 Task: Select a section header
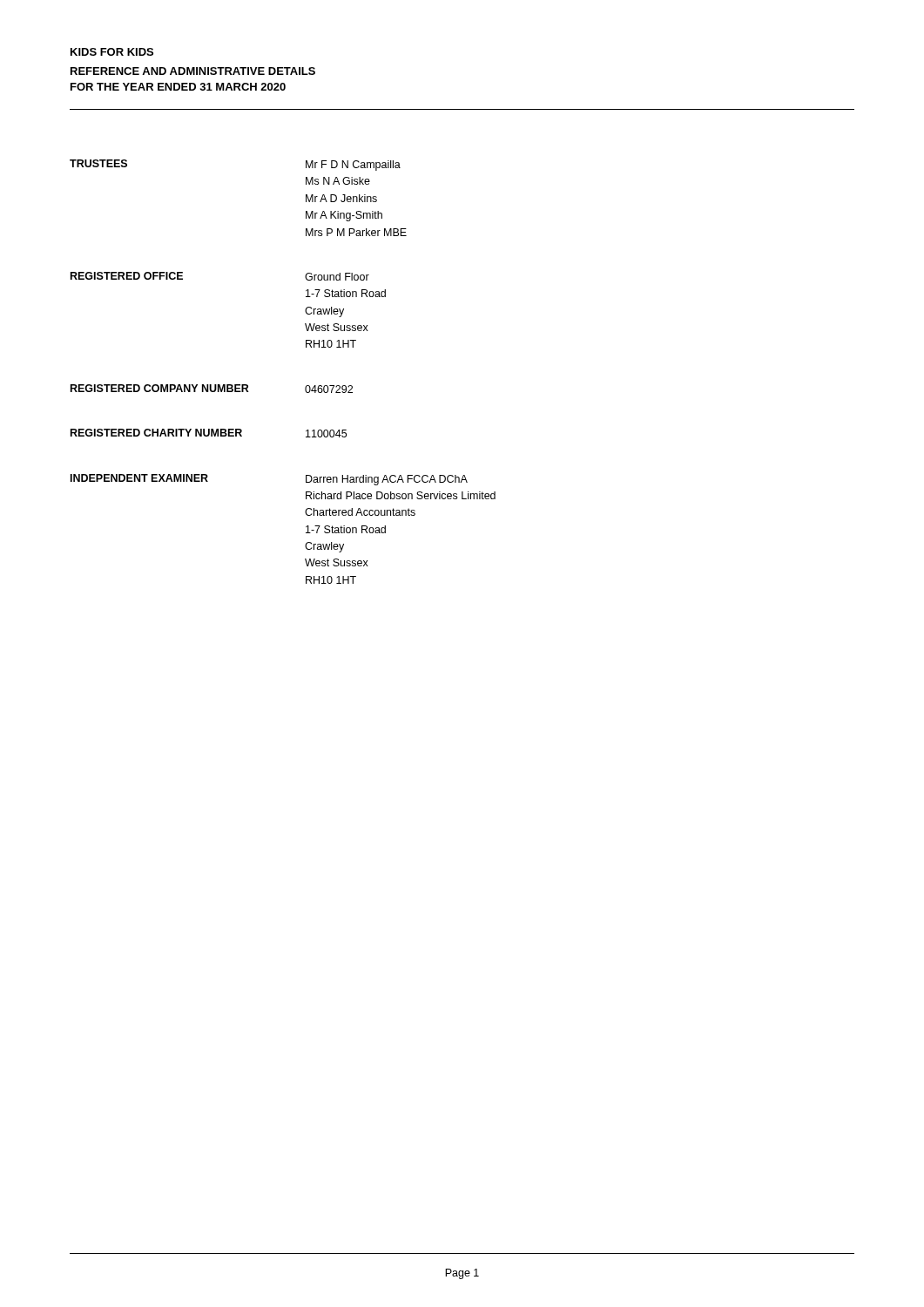point(193,79)
